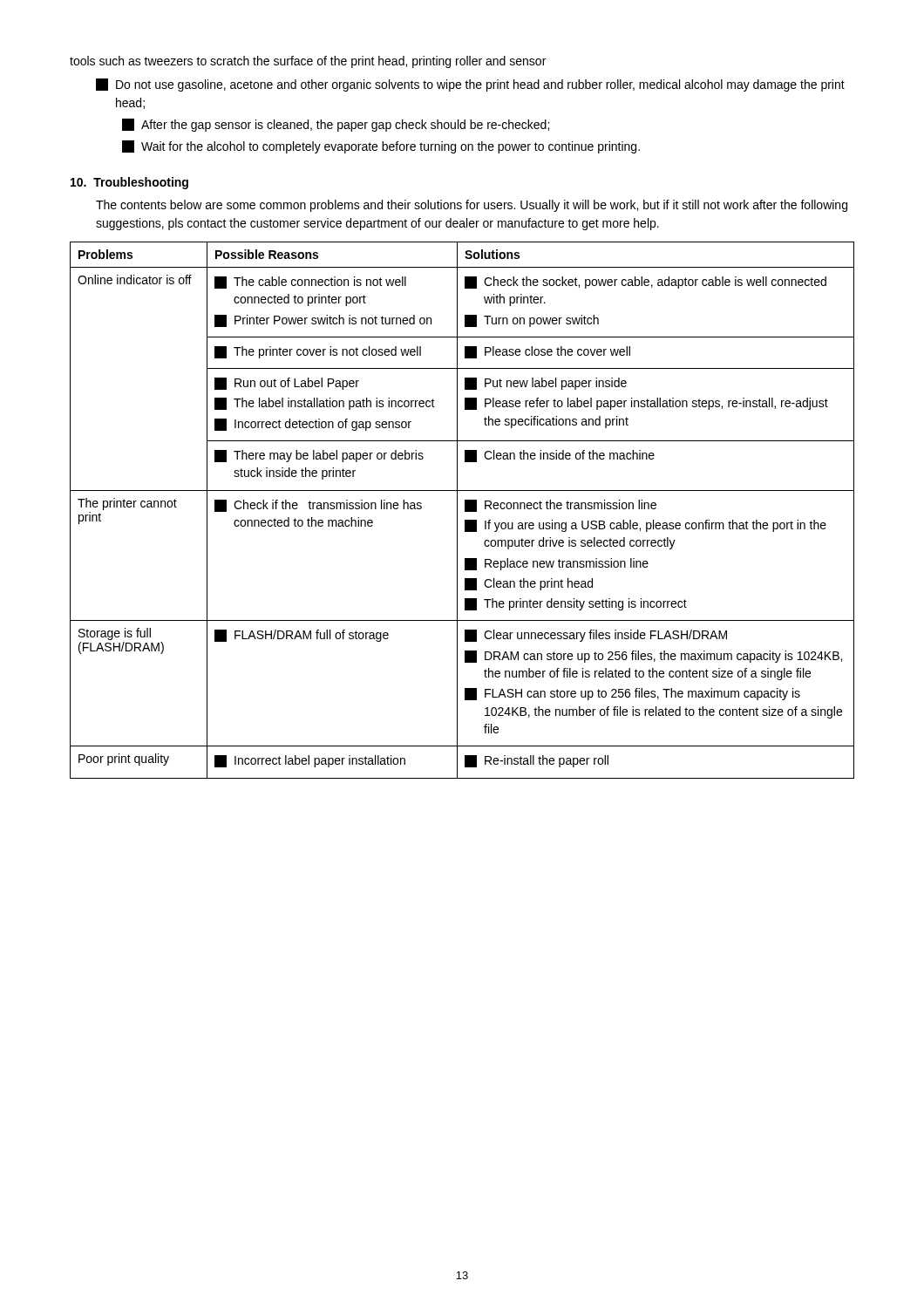The width and height of the screenshot is (924, 1308).
Task: Click on the section header that reads "10. Troubleshooting"
Action: tap(129, 182)
